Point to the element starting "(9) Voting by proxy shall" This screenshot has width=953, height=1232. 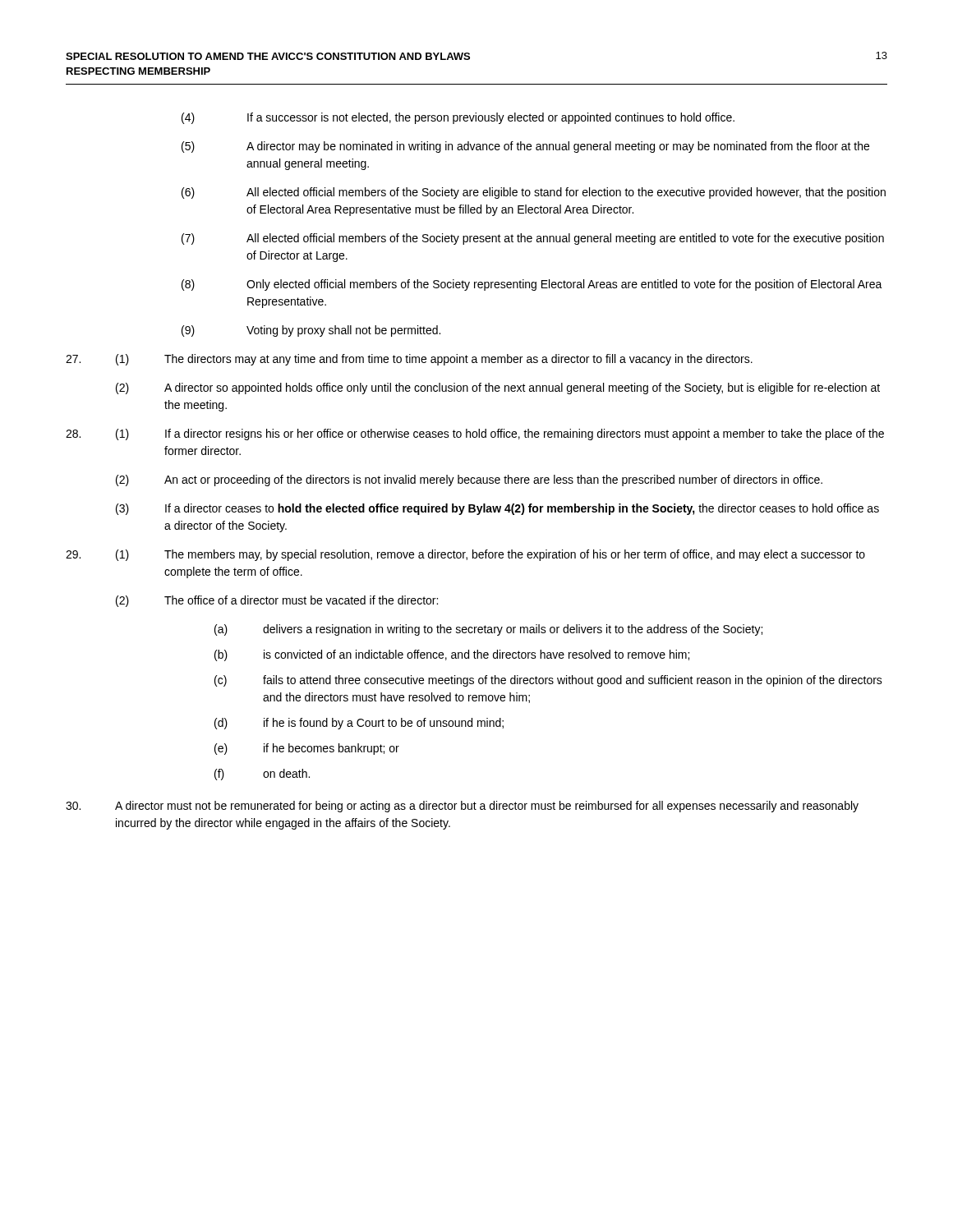coord(311,331)
